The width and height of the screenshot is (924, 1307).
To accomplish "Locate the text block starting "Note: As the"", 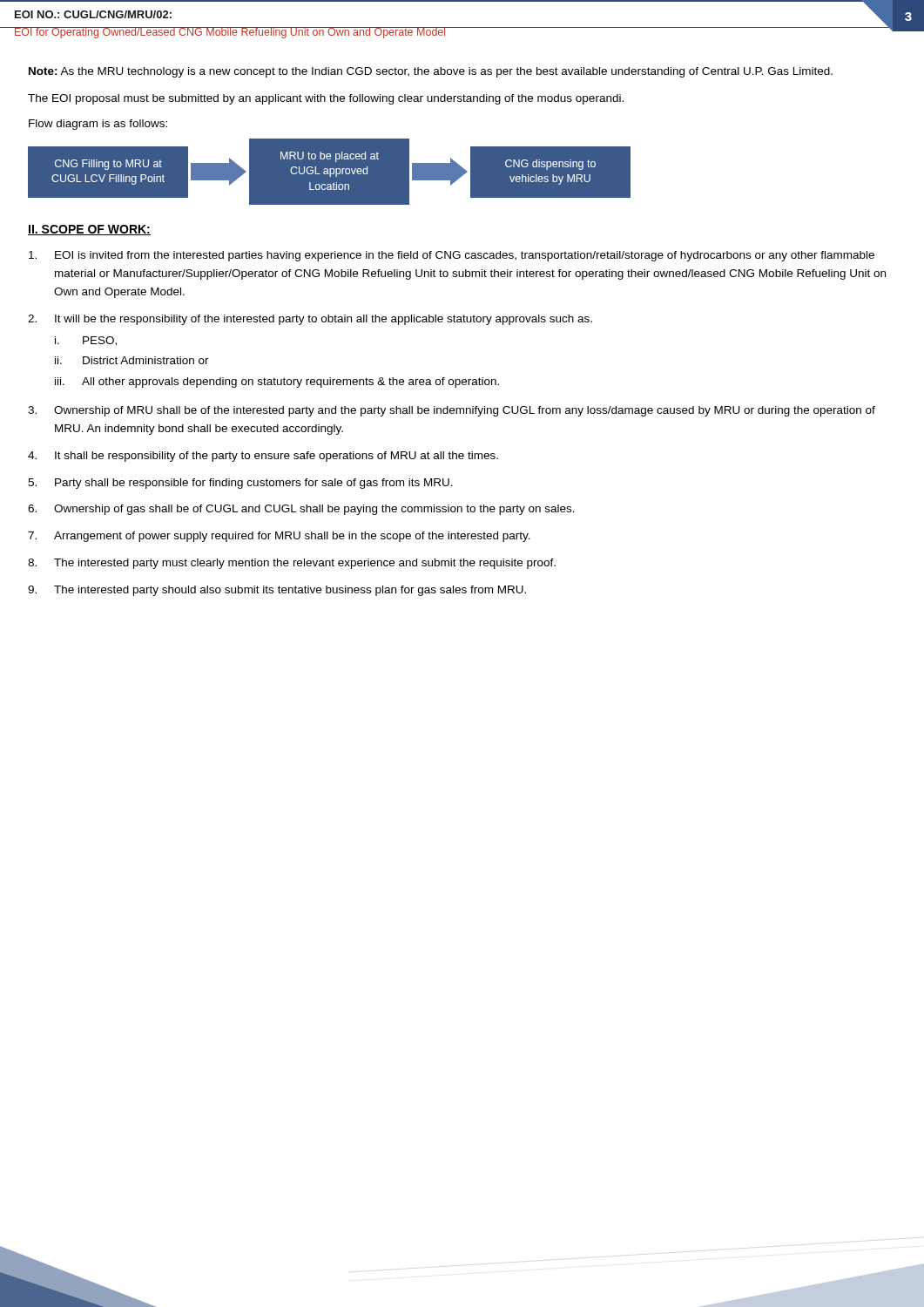I will 431,71.
